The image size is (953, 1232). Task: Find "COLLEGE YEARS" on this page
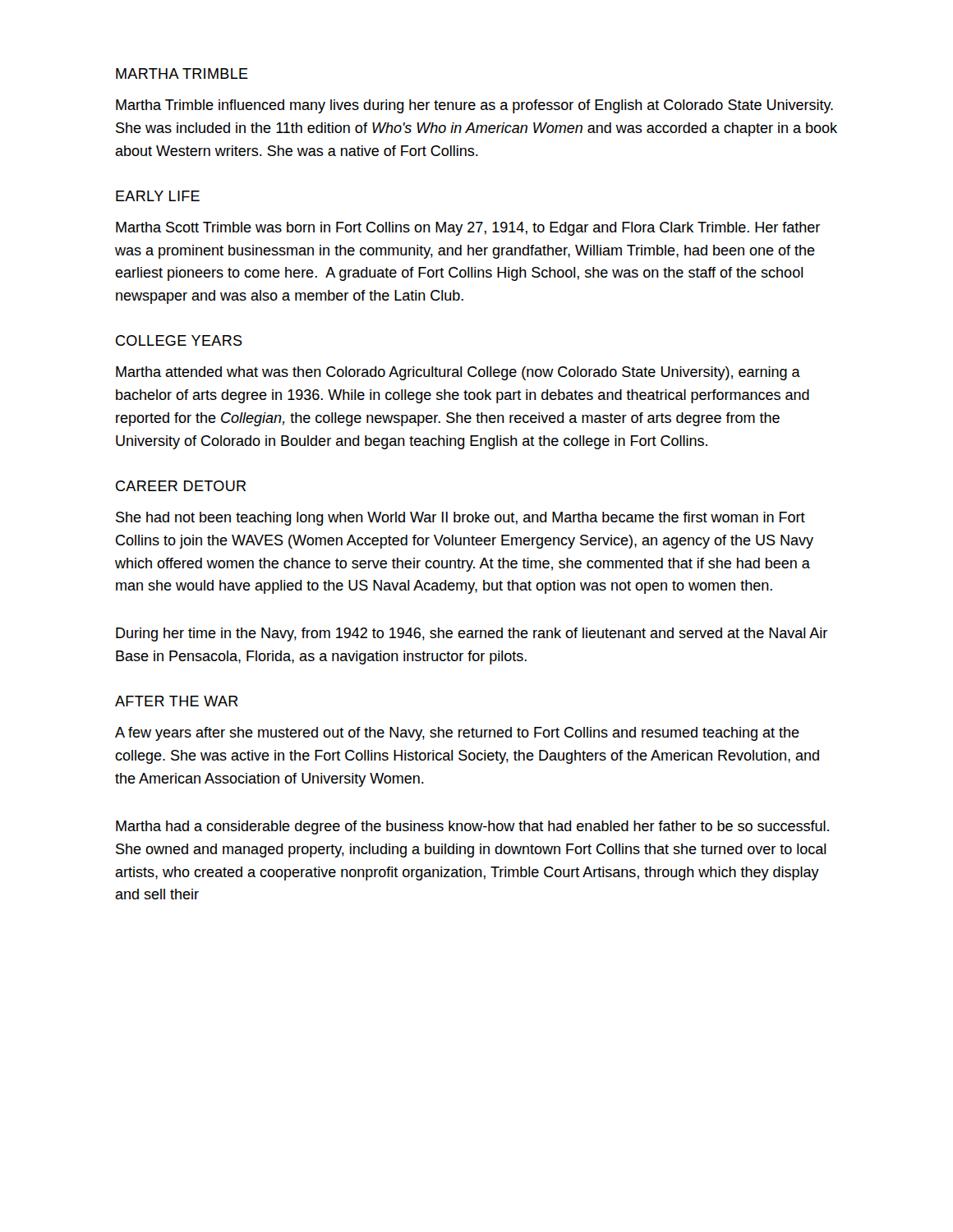click(x=179, y=341)
